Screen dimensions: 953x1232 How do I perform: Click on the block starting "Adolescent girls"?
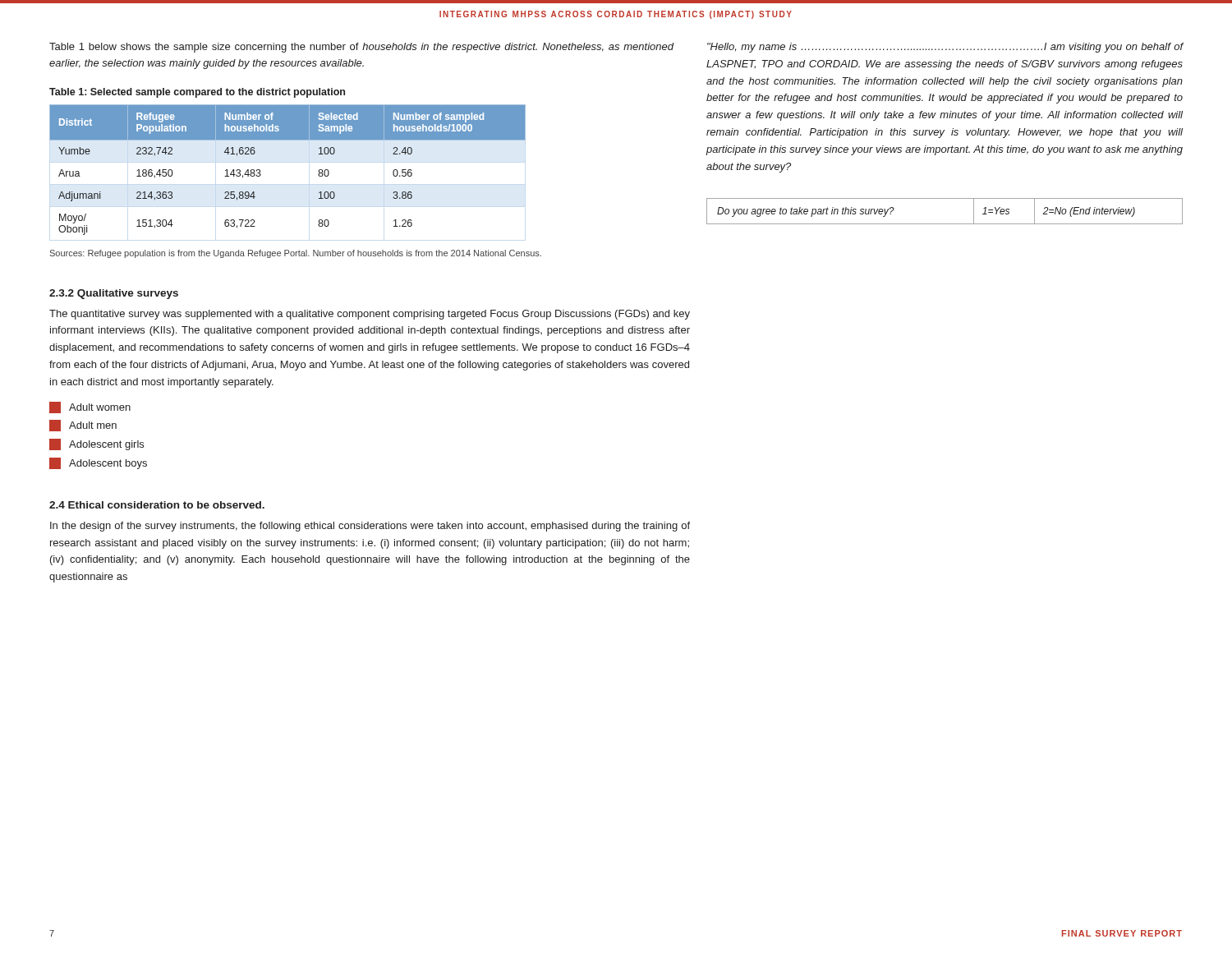click(x=97, y=445)
